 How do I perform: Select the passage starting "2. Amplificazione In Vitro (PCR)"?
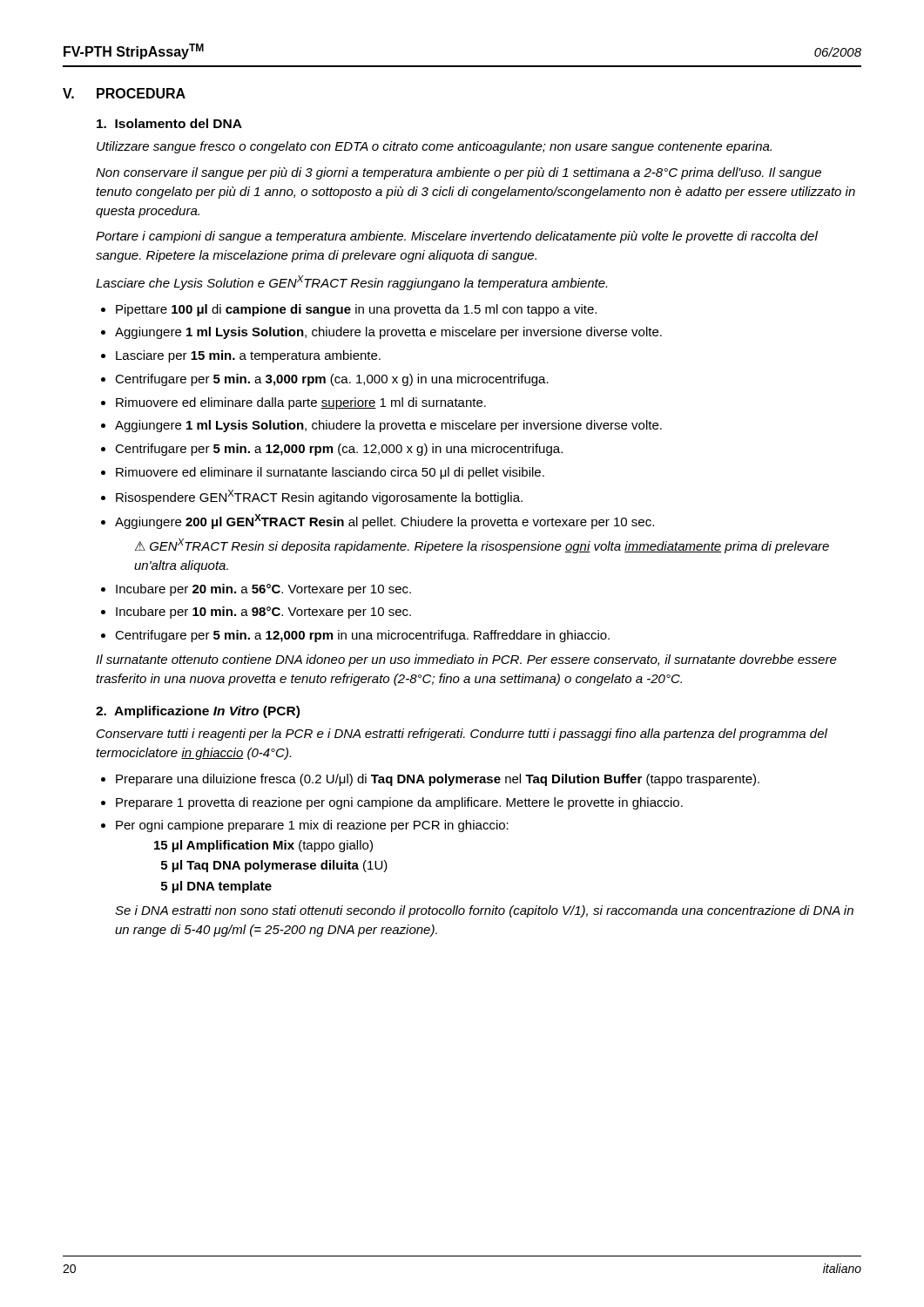pos(198,711)
